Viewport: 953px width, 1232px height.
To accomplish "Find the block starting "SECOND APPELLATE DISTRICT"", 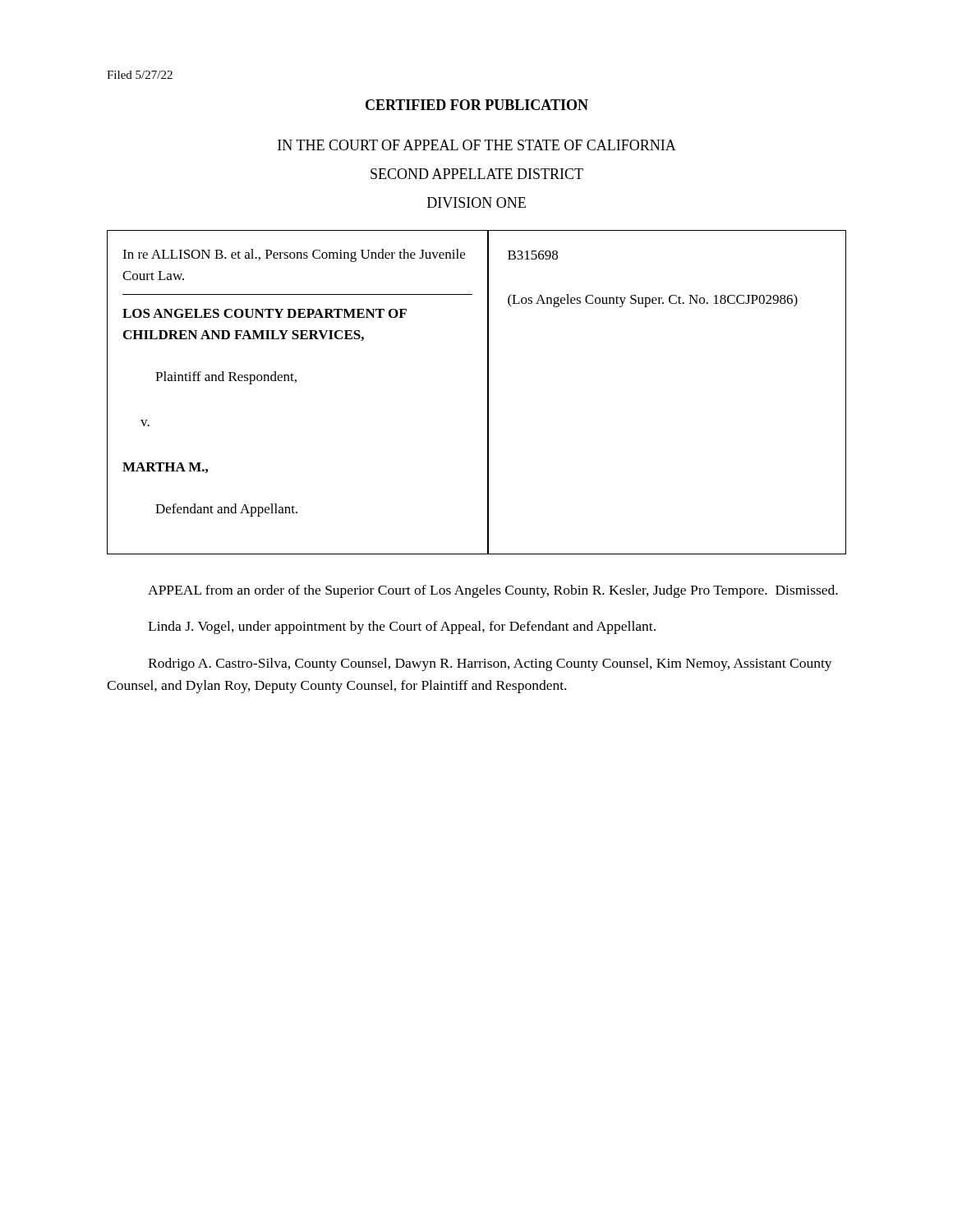I will tap(476, 174).
